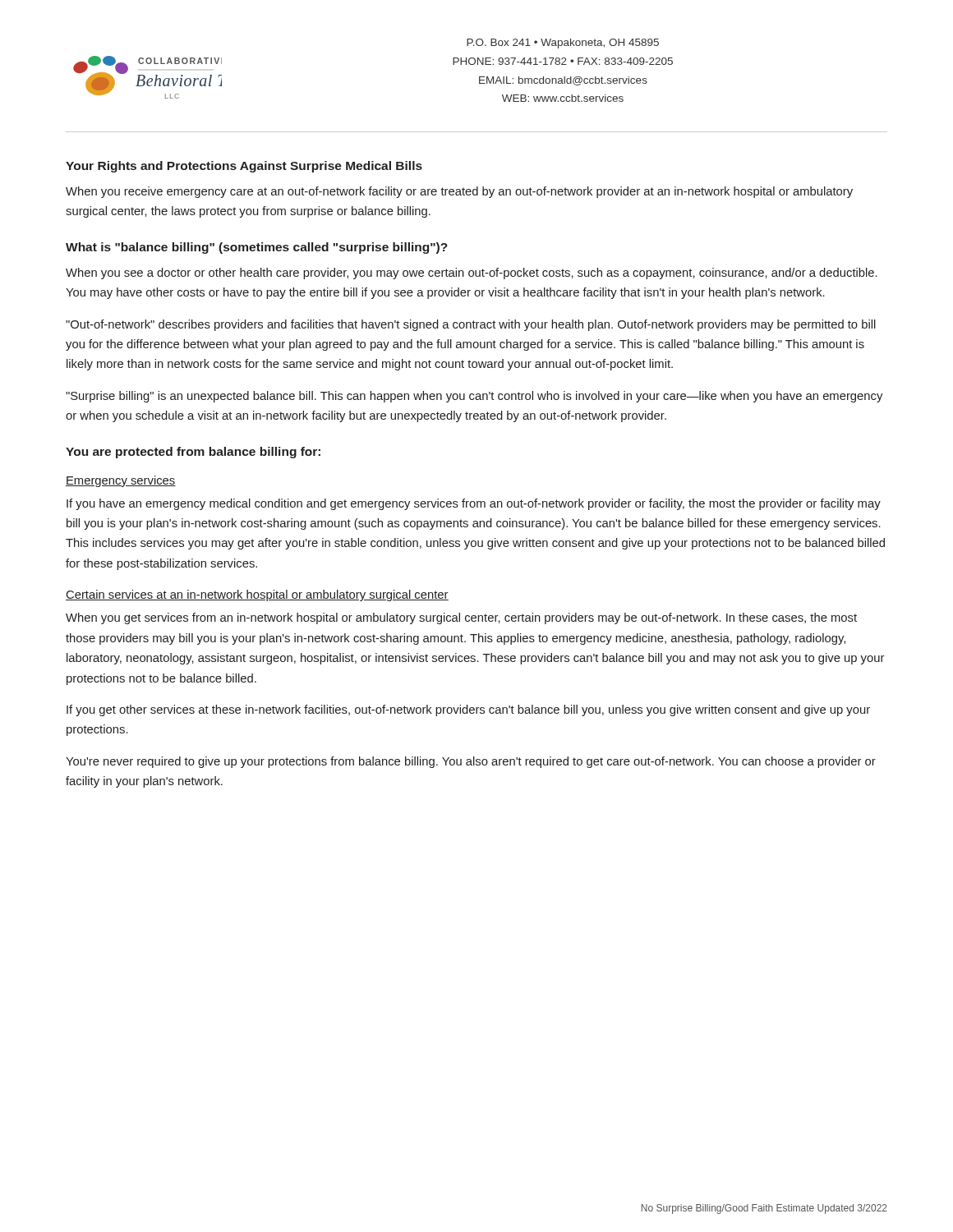This screenshot has height=1232, width=953.
Task: Locate the text block that reads ""Surprise billing" is an unexpected balance"
Action: [x=474, y=406]
